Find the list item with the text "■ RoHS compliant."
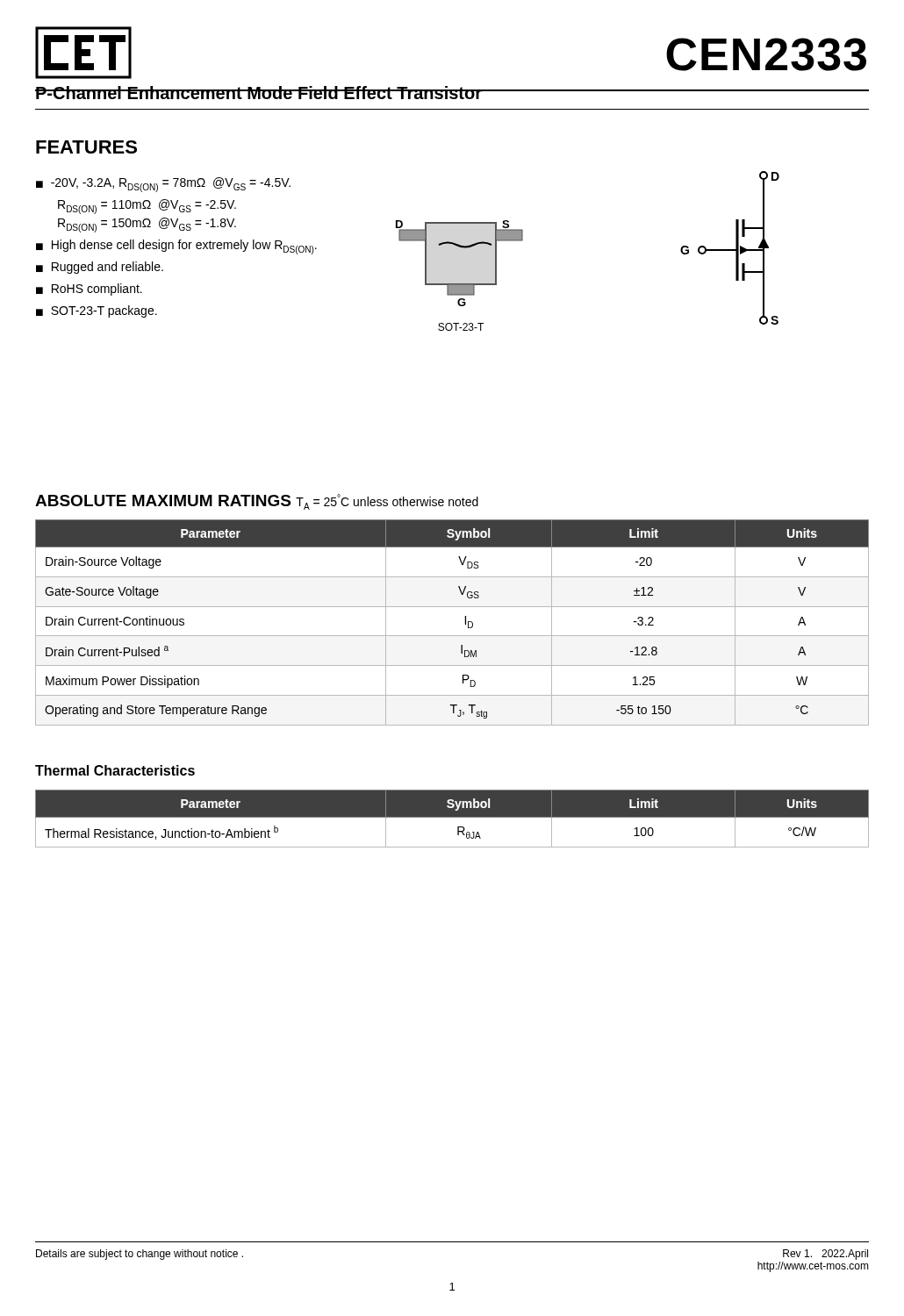The width and height of the screenshot is (904, 1316). pyautogui.click(x=89, y=290)
